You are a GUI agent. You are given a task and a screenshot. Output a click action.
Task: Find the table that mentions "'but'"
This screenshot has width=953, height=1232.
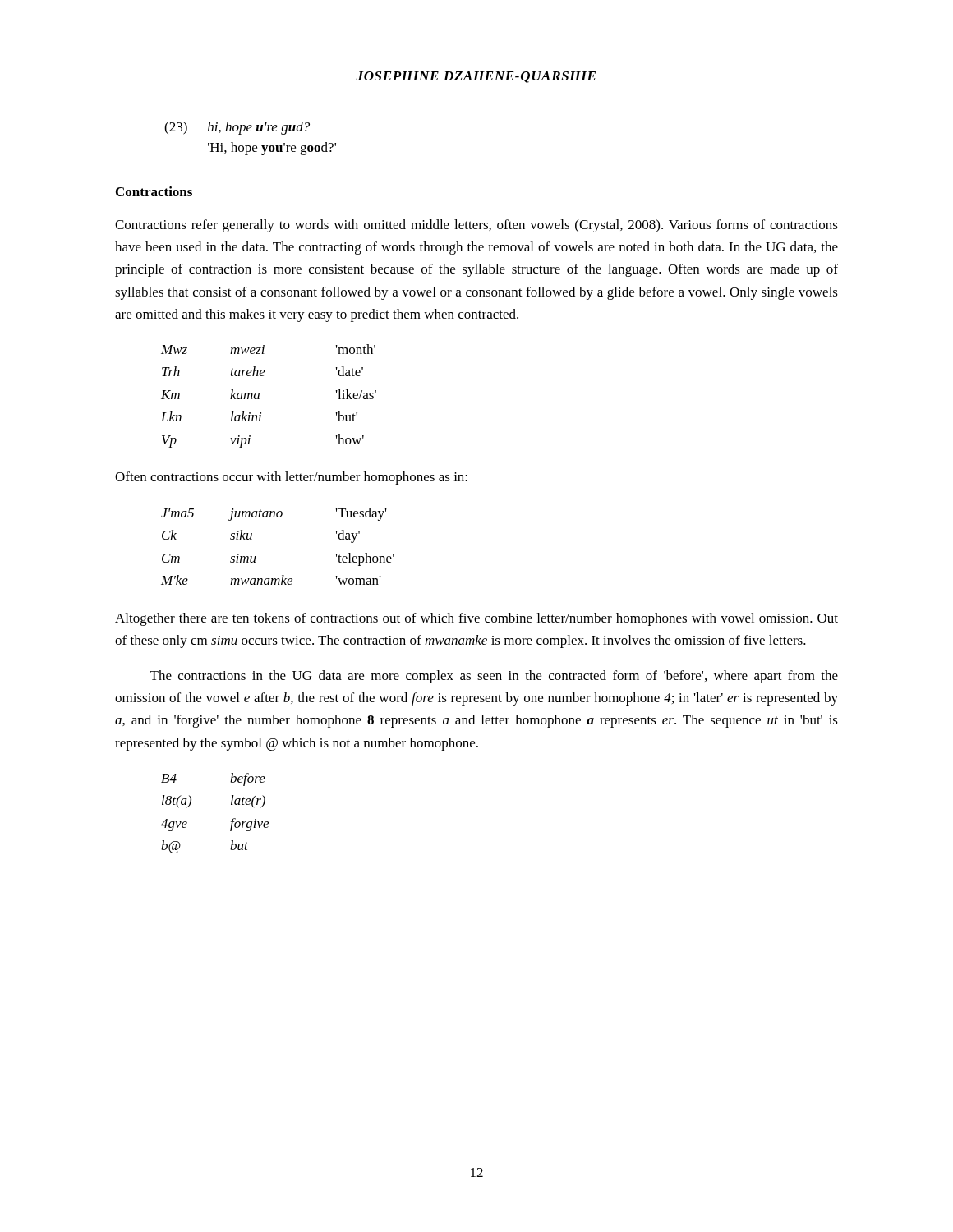coord(476,395)
